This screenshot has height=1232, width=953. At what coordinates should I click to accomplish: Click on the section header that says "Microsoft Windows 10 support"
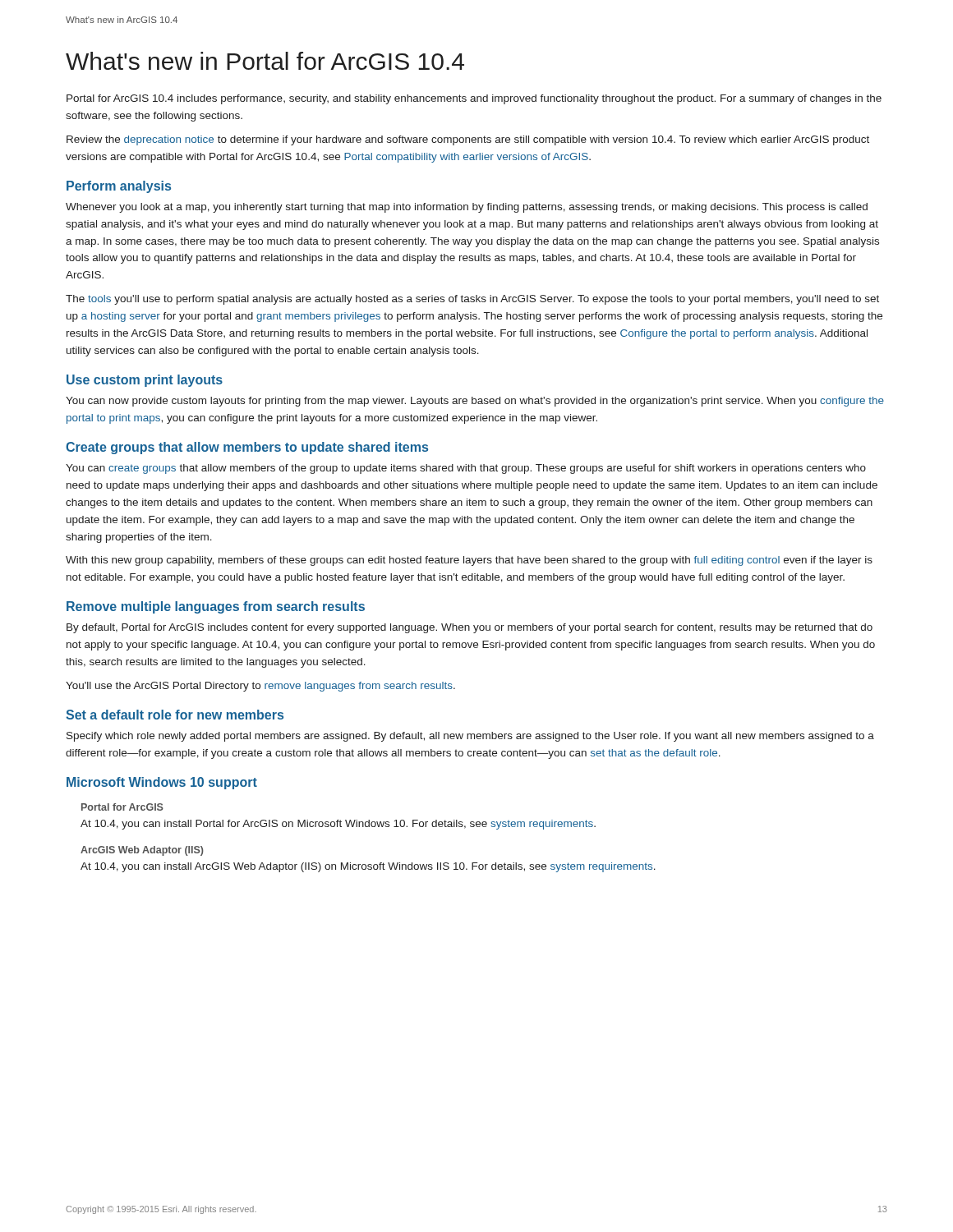(x=162, y=783)
